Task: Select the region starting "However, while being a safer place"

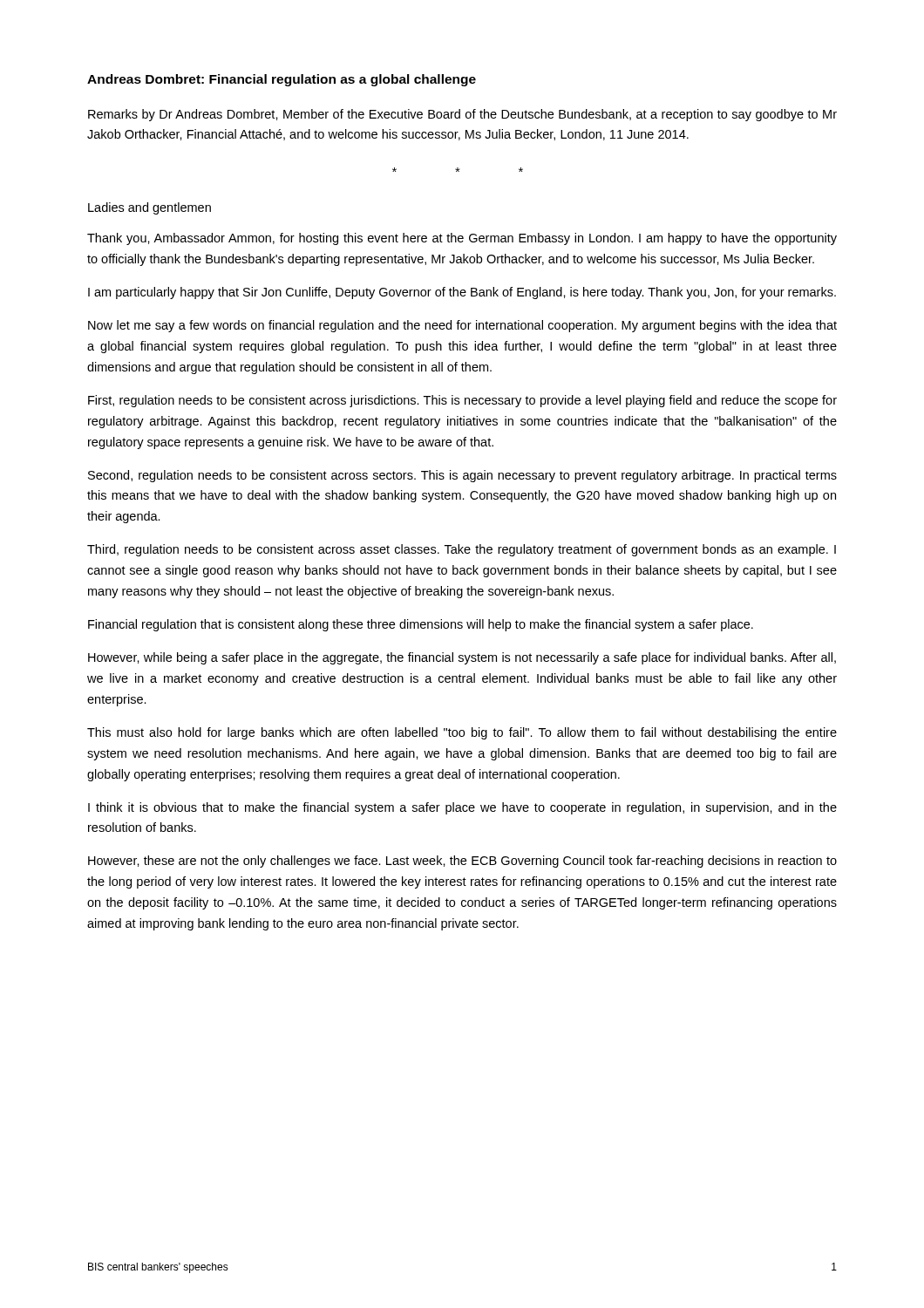Action: tap(462, 678)
